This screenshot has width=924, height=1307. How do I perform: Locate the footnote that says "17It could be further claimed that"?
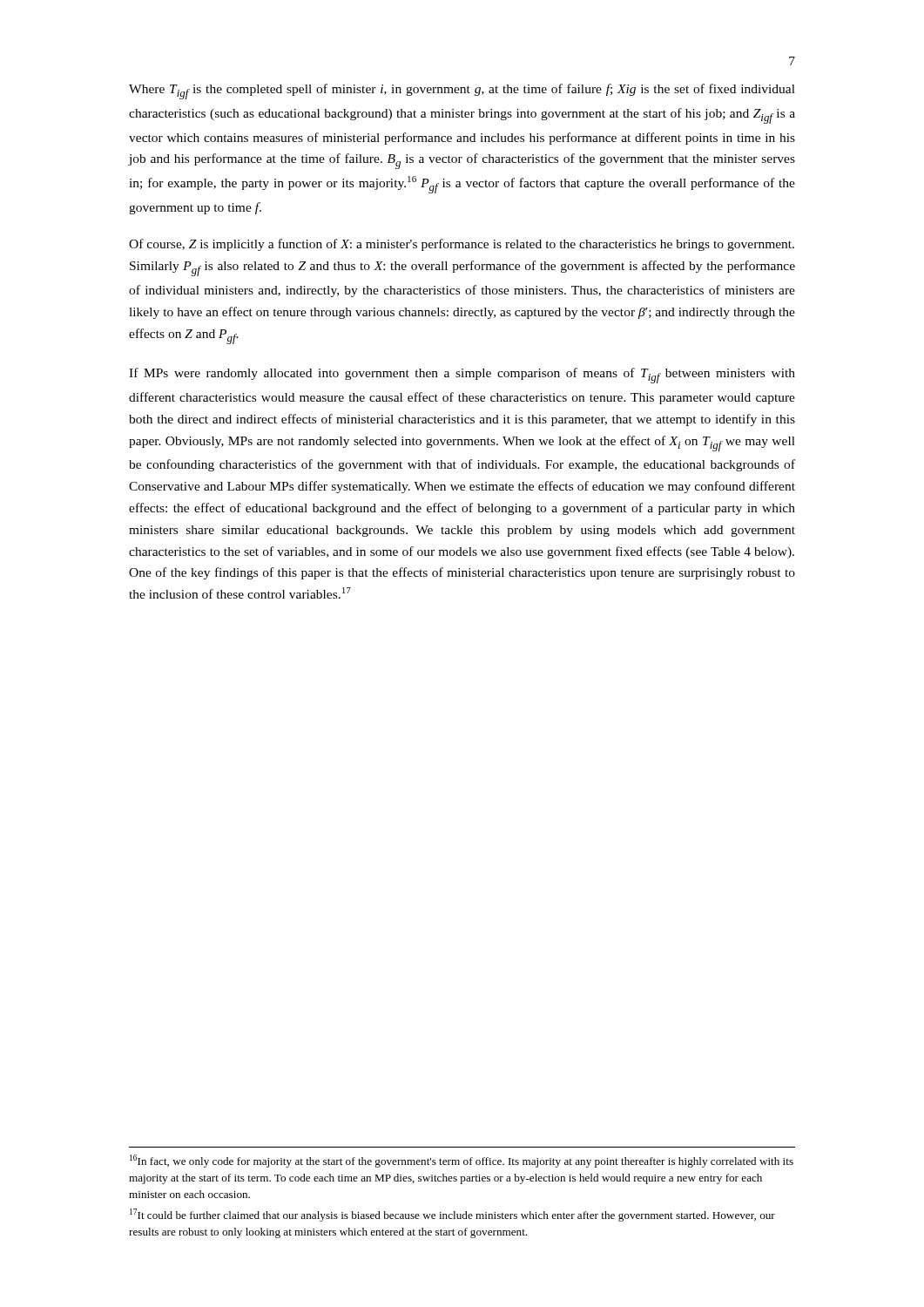(452, 1223)
